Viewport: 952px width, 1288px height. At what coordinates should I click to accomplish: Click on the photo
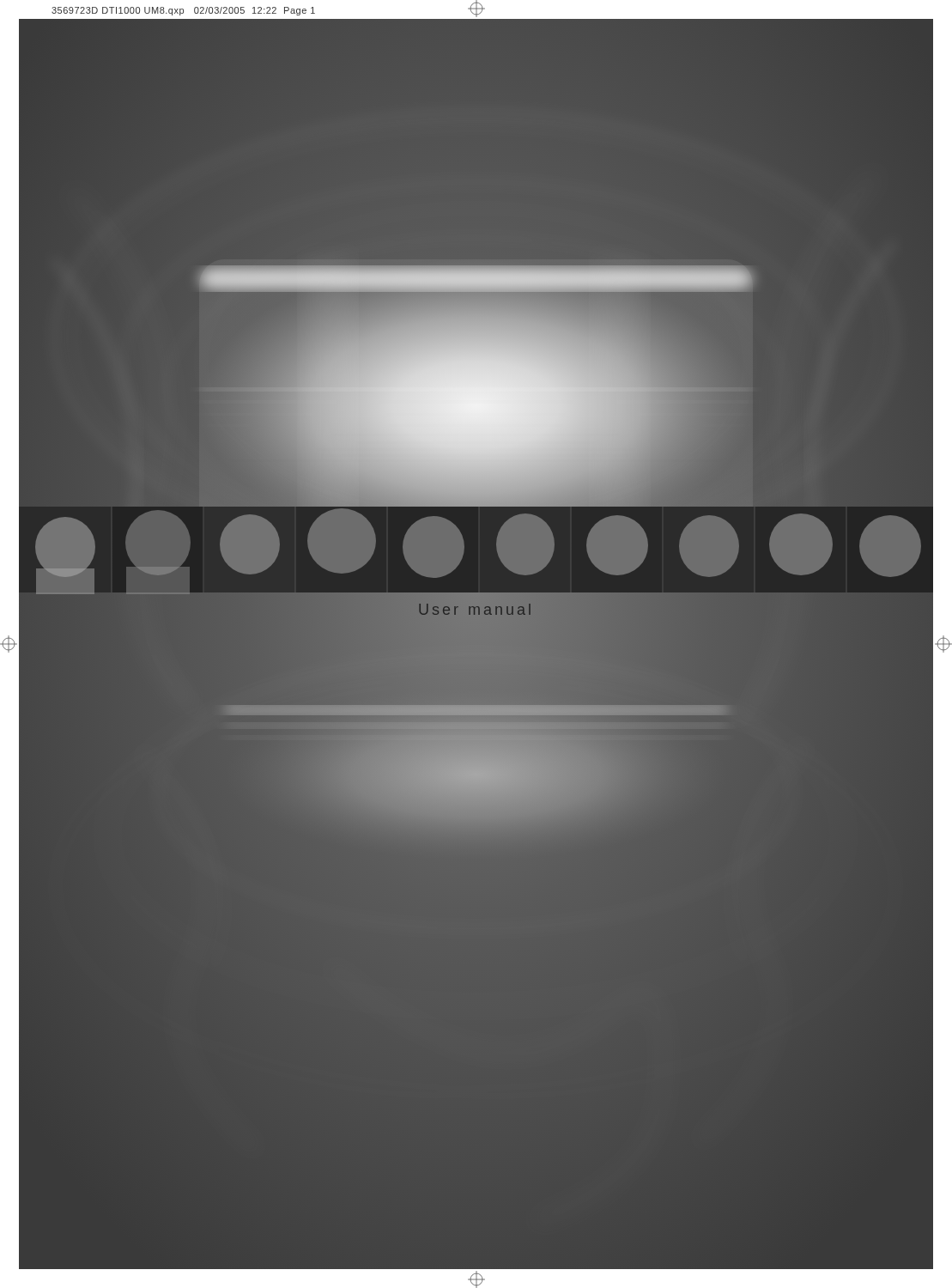point(476,644)
